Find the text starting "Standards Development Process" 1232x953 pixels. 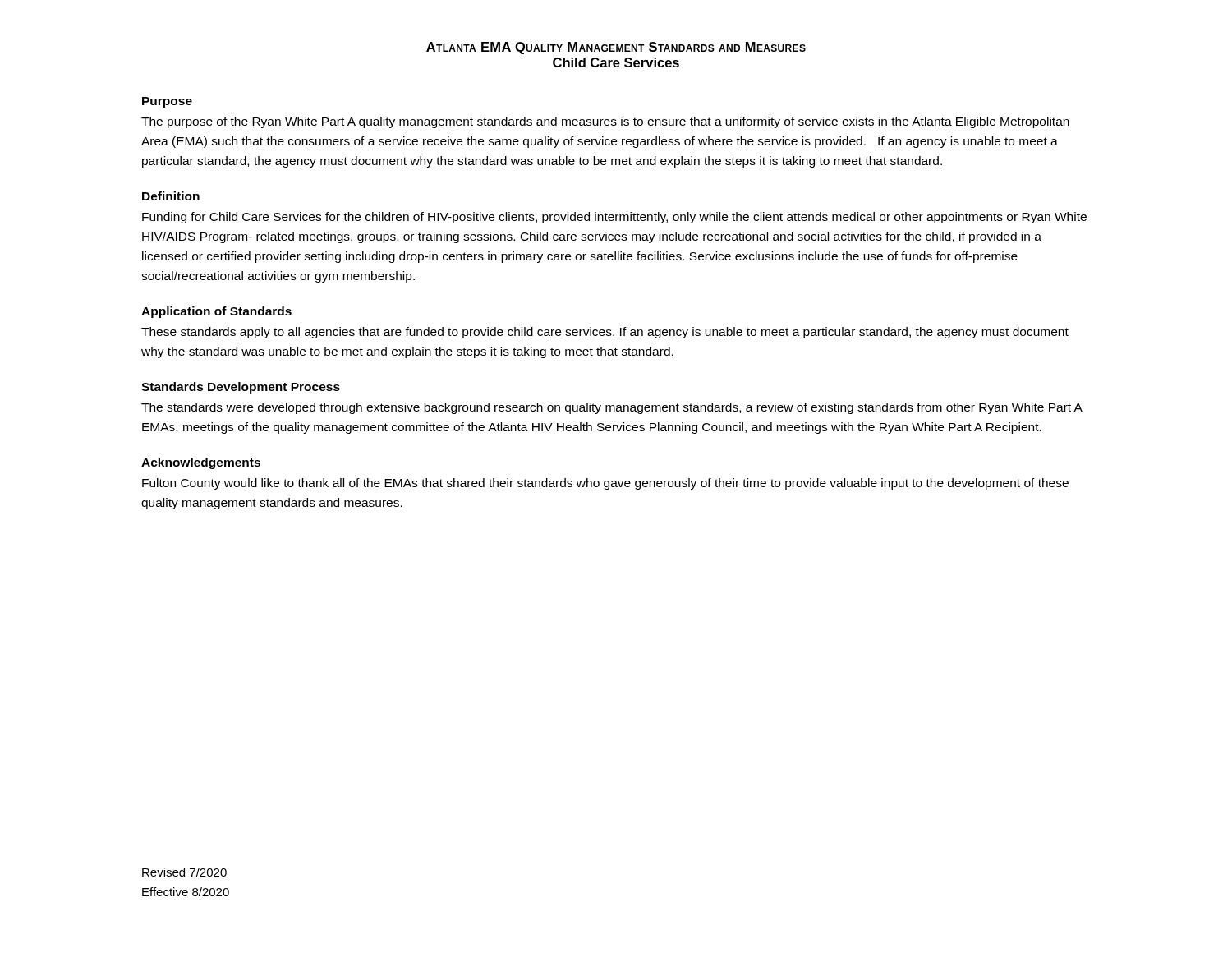point(241,387)
